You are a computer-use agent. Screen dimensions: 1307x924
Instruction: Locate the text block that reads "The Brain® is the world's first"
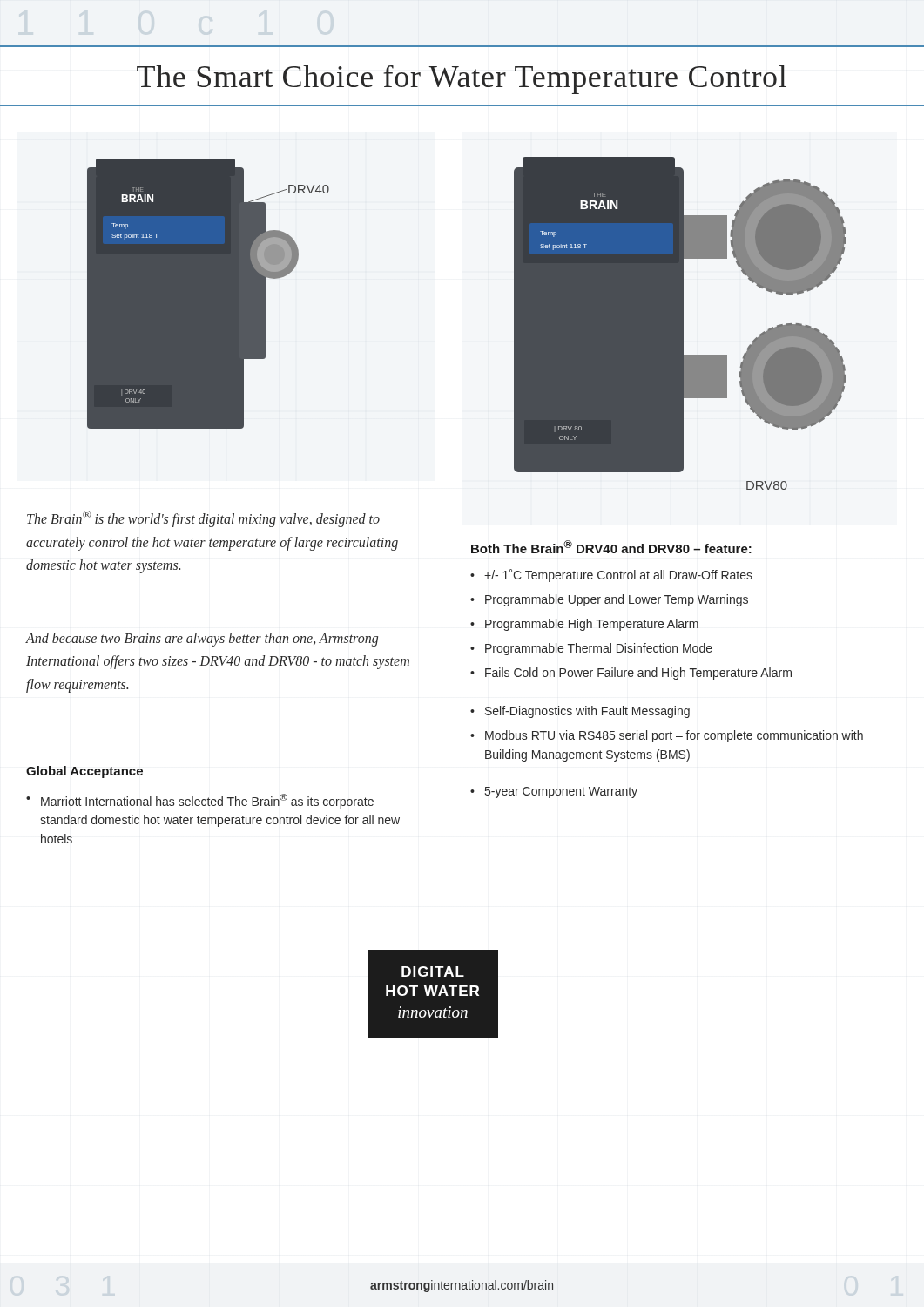tap(212, 540)
